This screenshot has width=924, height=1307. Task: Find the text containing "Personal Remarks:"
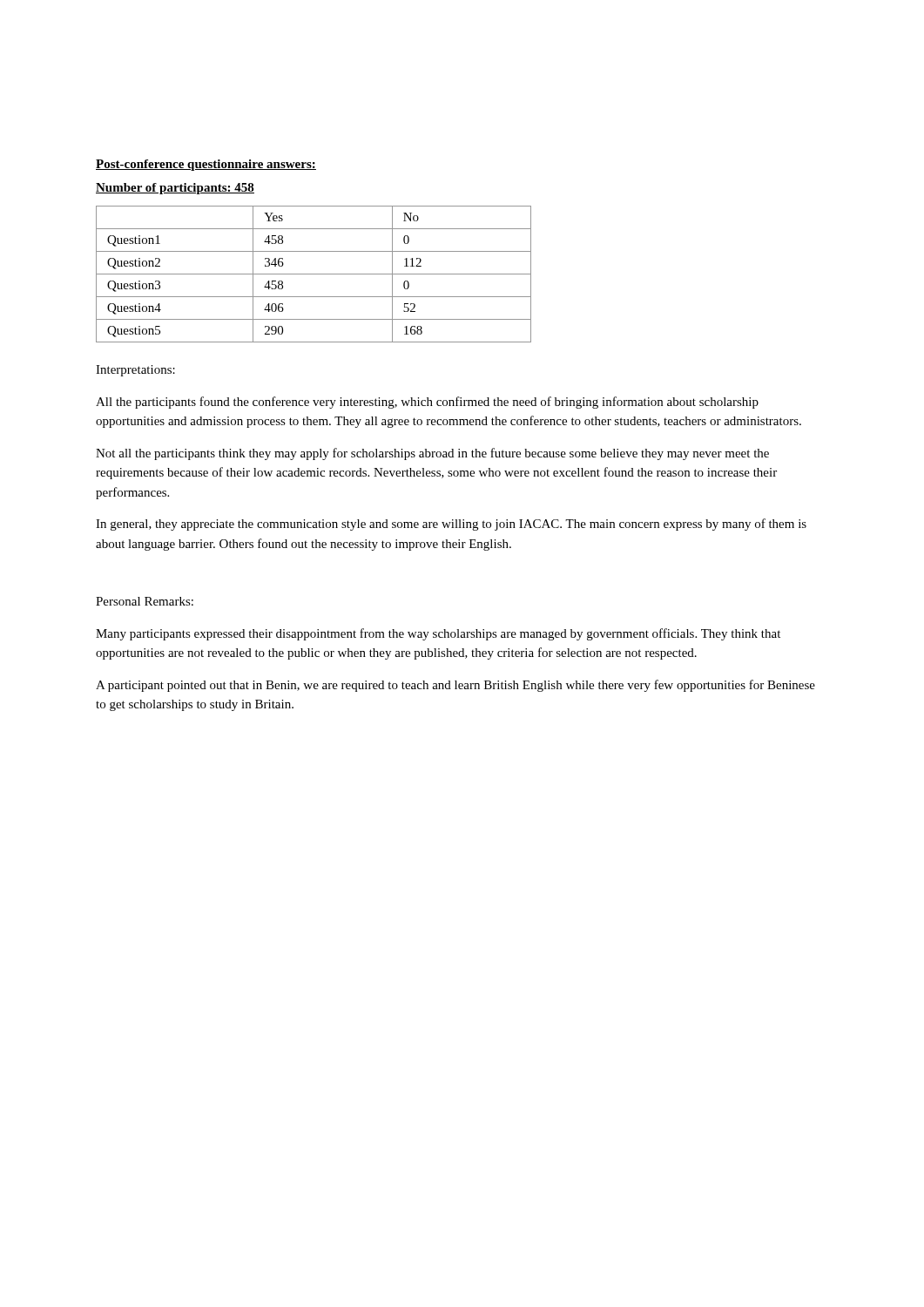pyautogui.click(x=145, y=601)
